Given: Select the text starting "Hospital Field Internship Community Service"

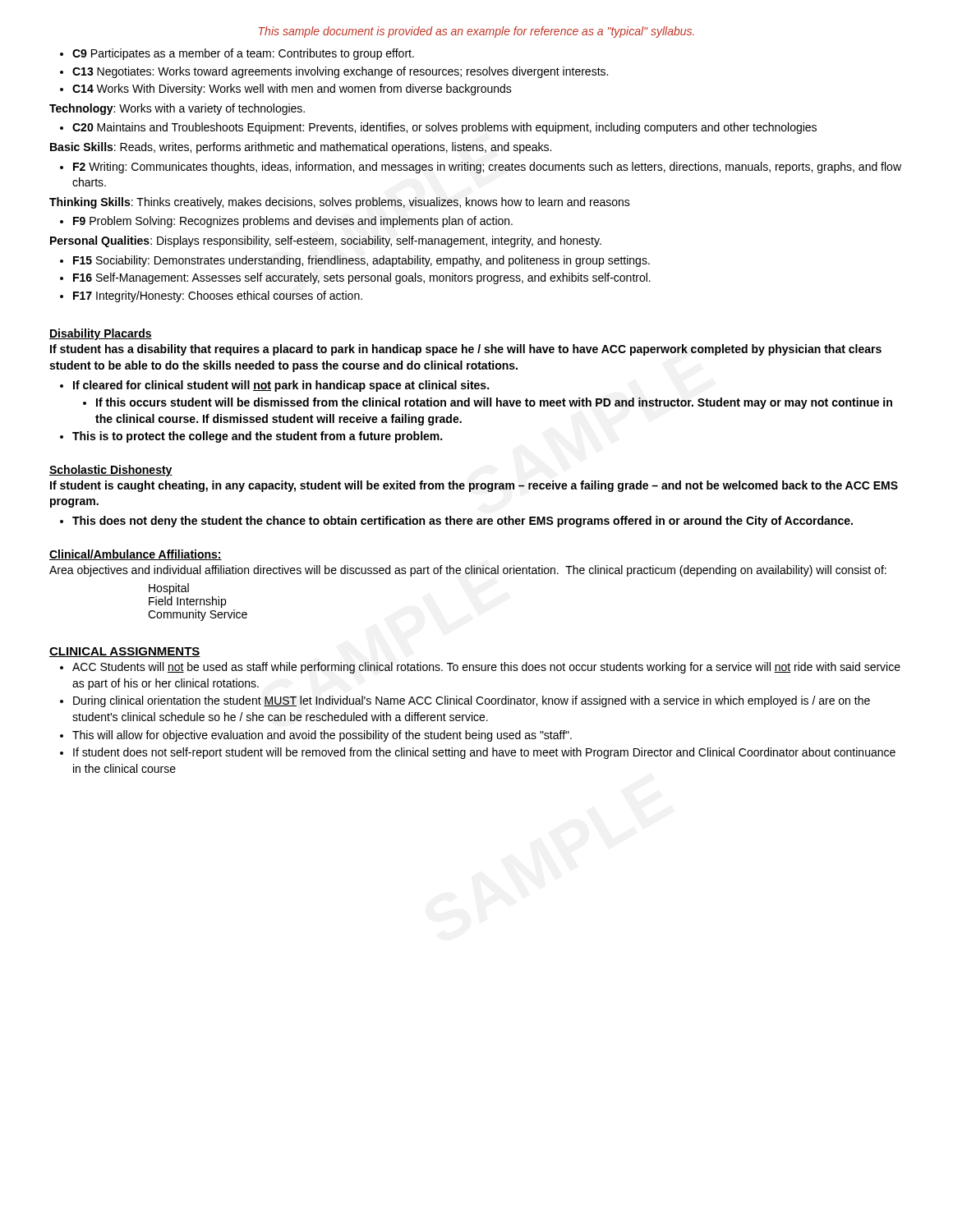Looking at the screenshot, I should point(169,589).
